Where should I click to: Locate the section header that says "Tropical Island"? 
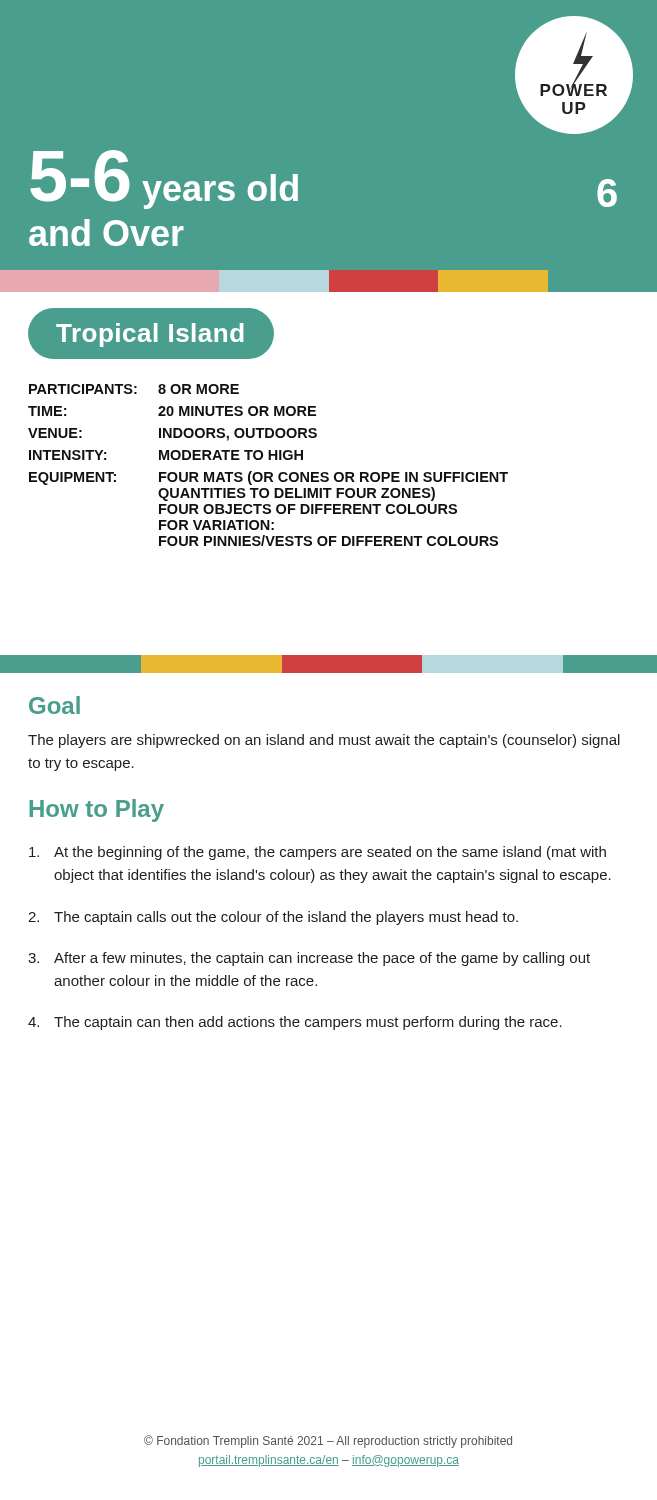(151, 333)
